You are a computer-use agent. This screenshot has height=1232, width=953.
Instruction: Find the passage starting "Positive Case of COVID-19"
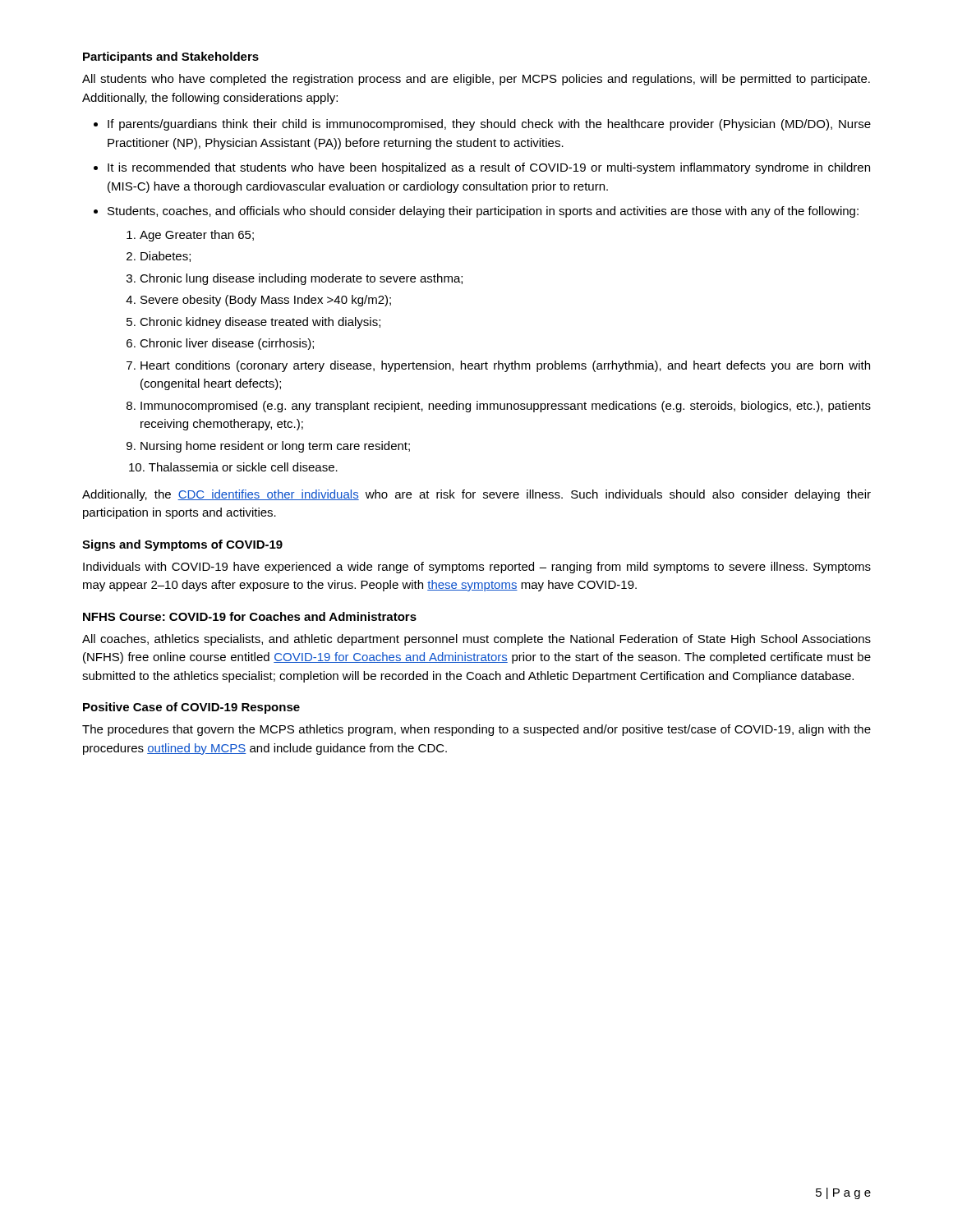[x=191, y=707]
